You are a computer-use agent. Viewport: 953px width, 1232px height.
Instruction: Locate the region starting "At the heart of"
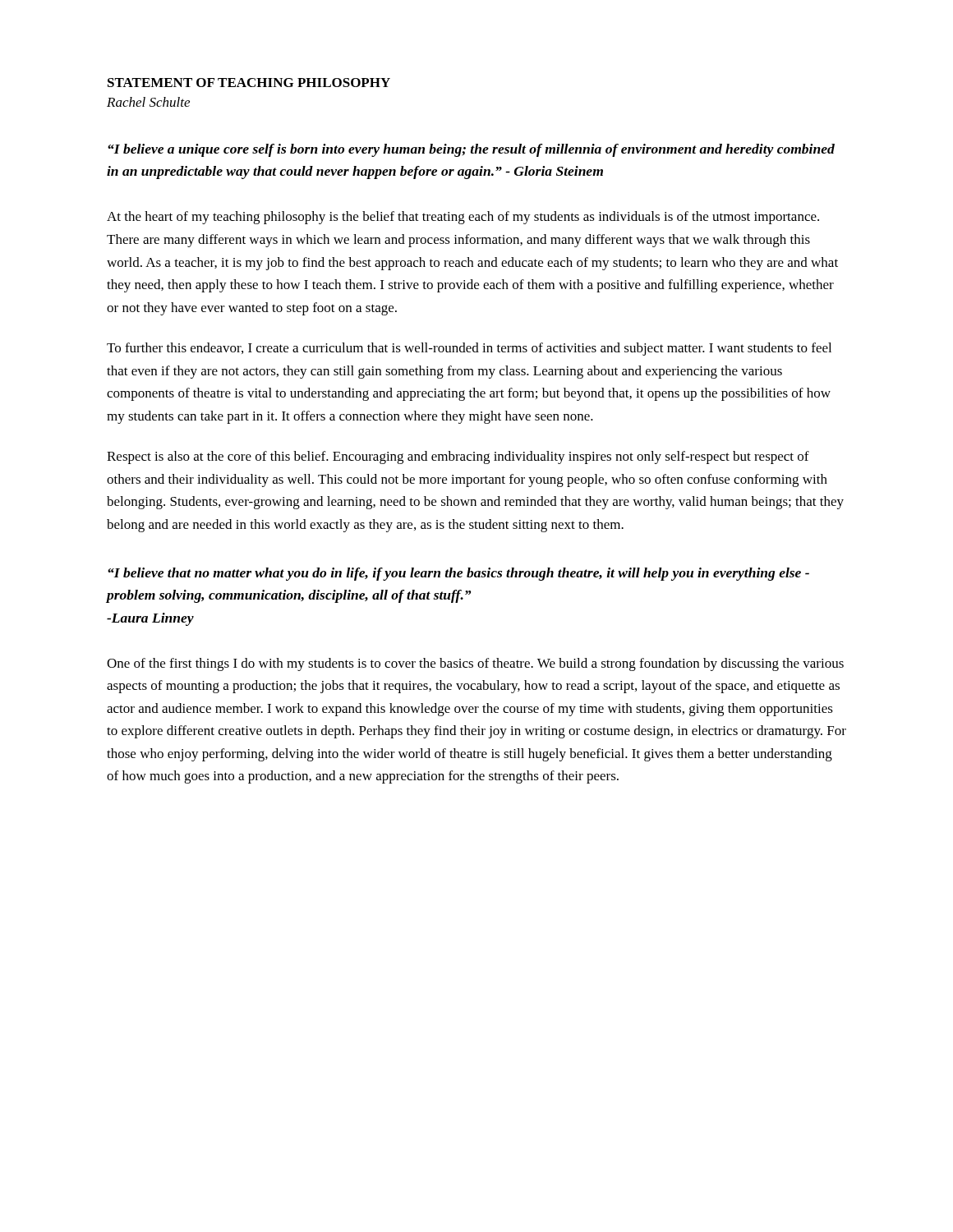pos(472,262)
